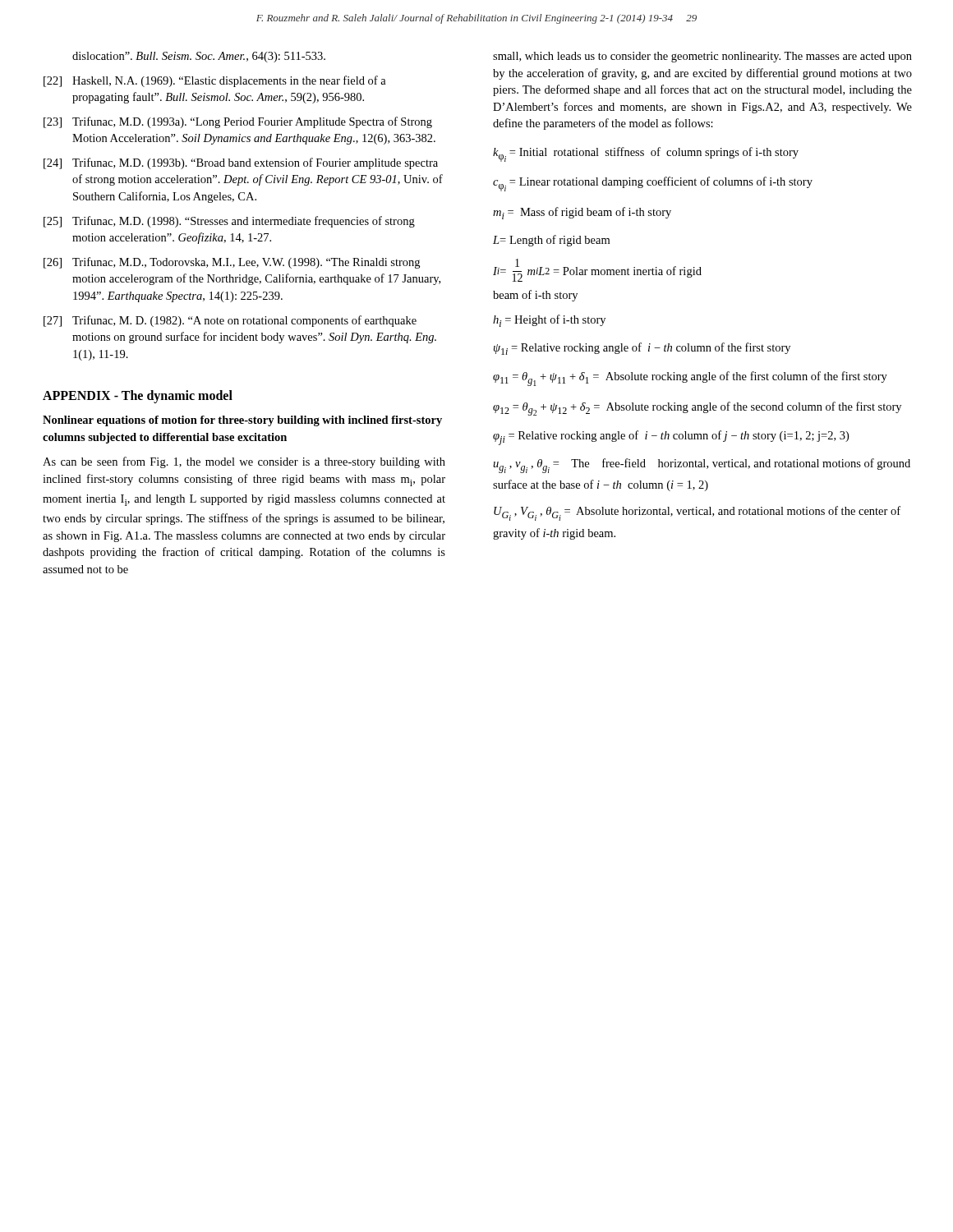Click on the passage starting "[26] Trifunac, M.D., Todorovska, M.I., Lee, V.W."
Viewport: 953px width, 1232px height.
[244, 279]
